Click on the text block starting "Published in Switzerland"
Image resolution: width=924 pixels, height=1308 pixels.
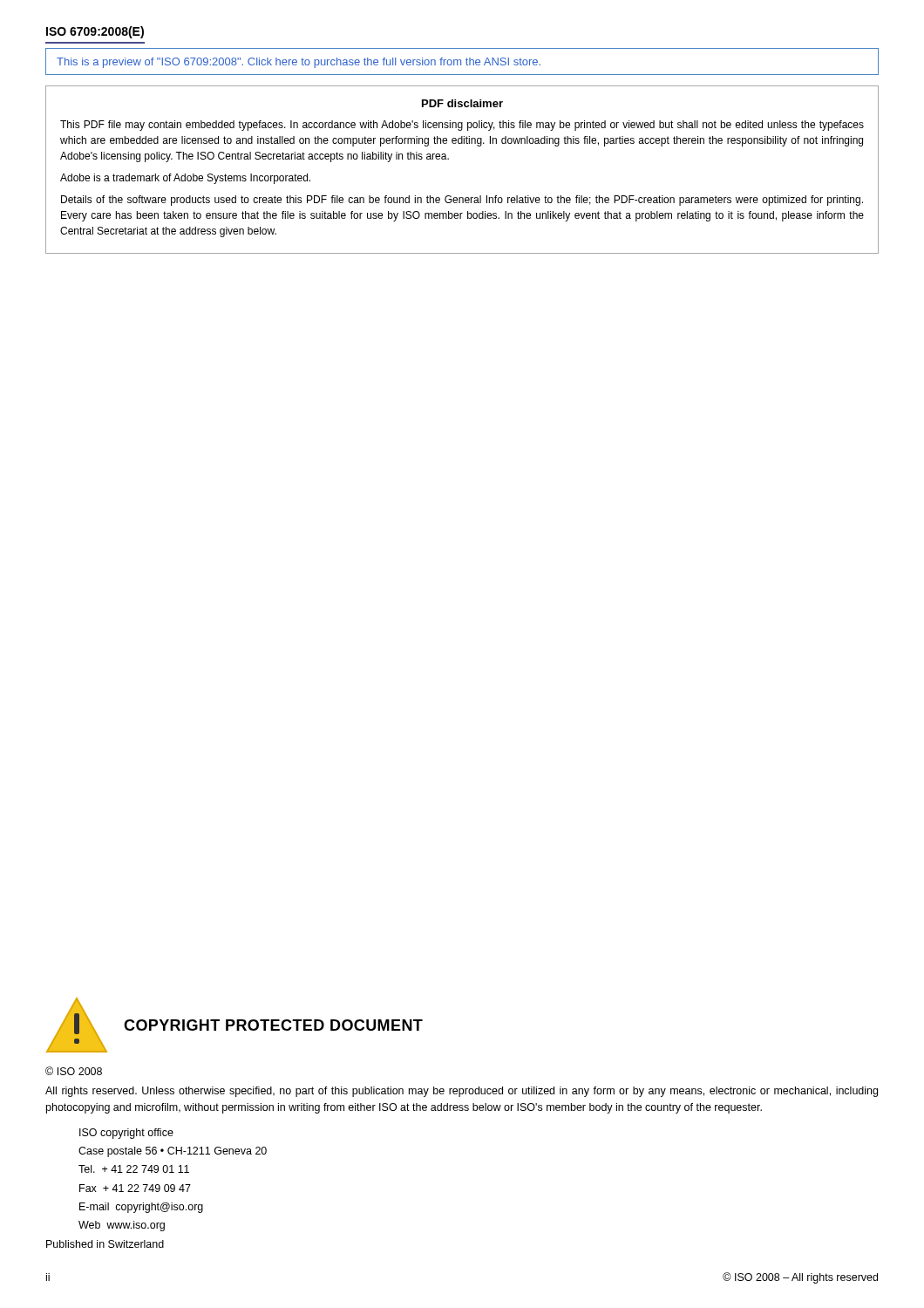[105, 1245]
